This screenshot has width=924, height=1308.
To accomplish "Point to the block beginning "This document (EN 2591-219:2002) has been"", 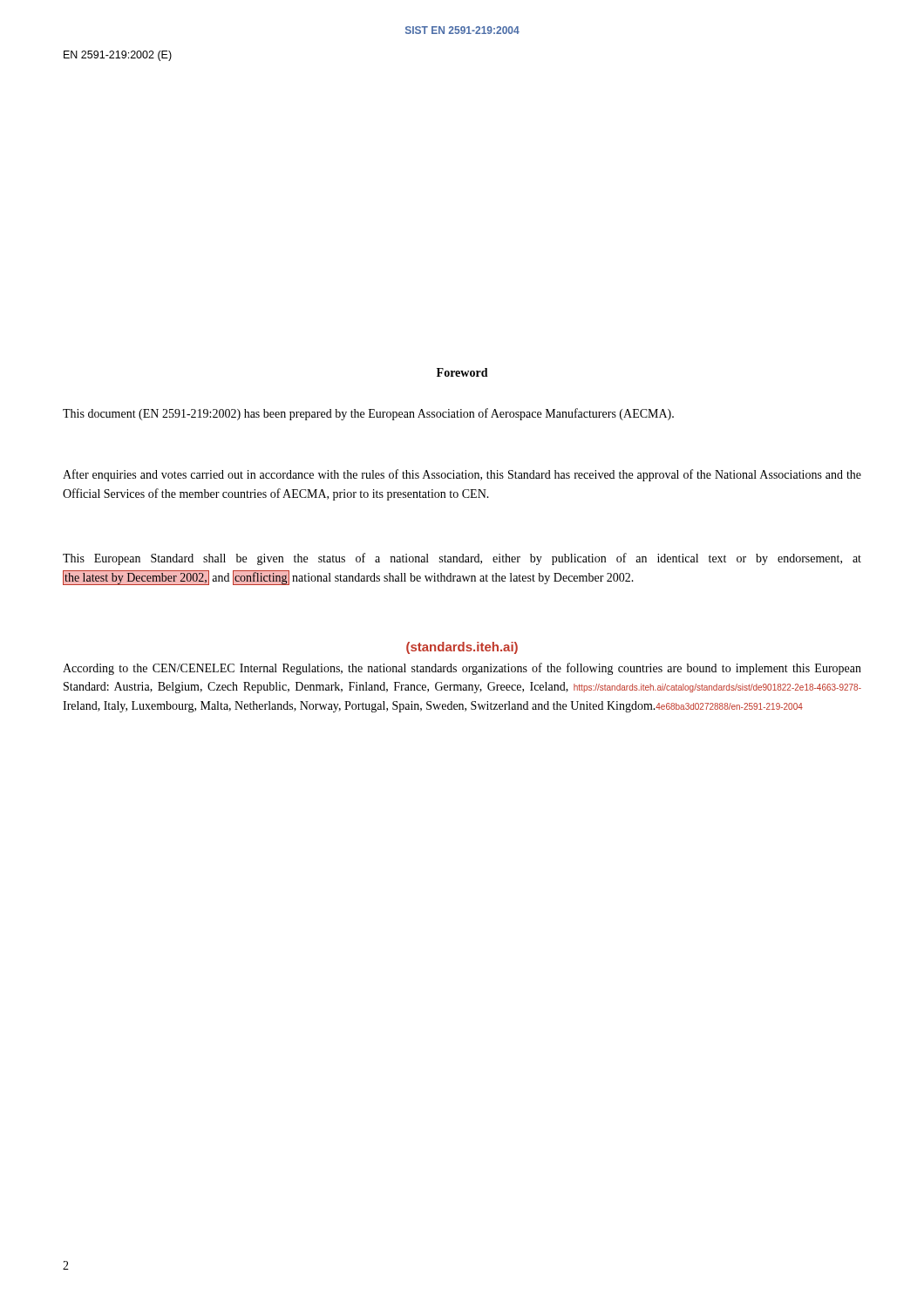I will [369, 414].
